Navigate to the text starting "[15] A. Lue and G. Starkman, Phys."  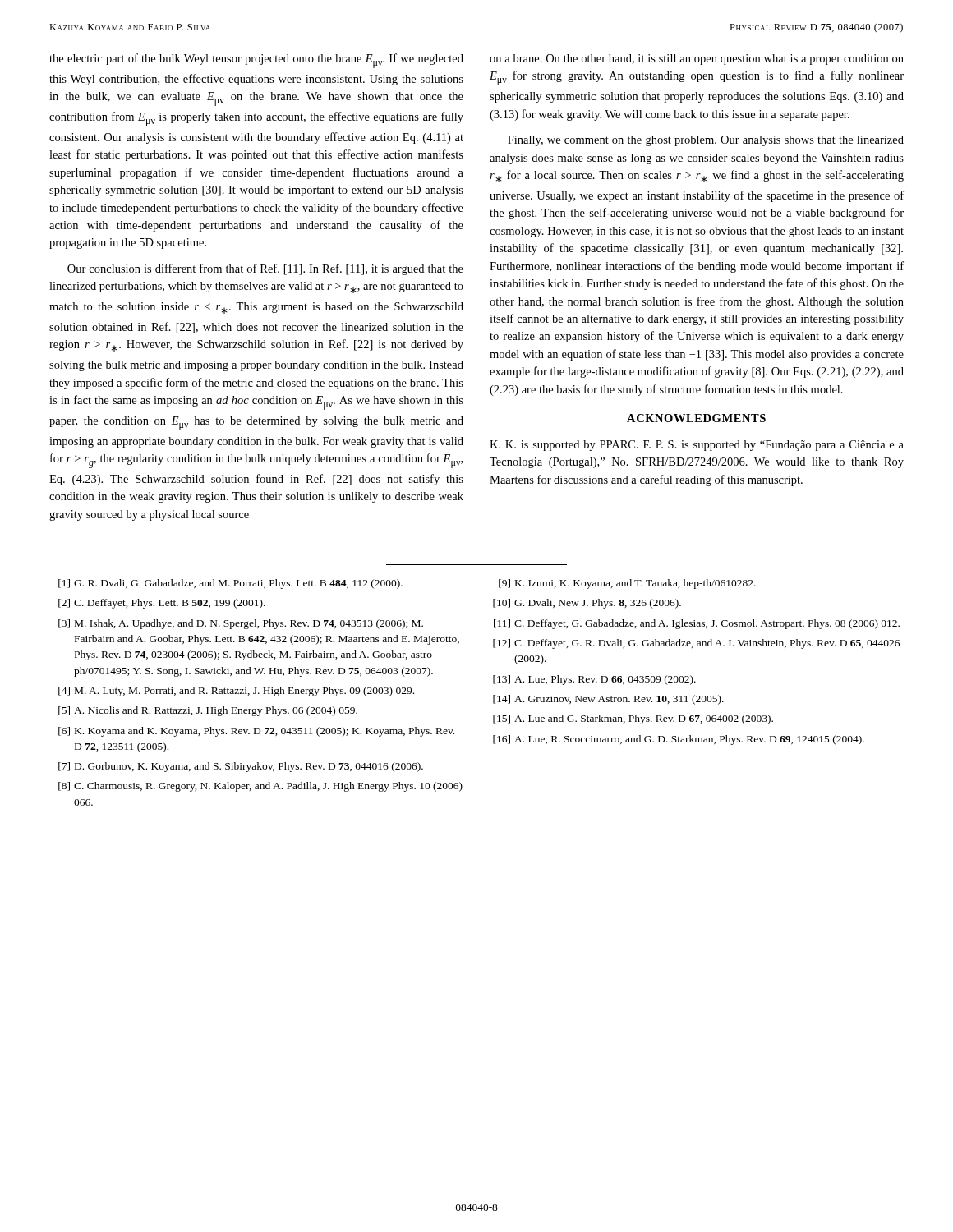pos(697,719)
